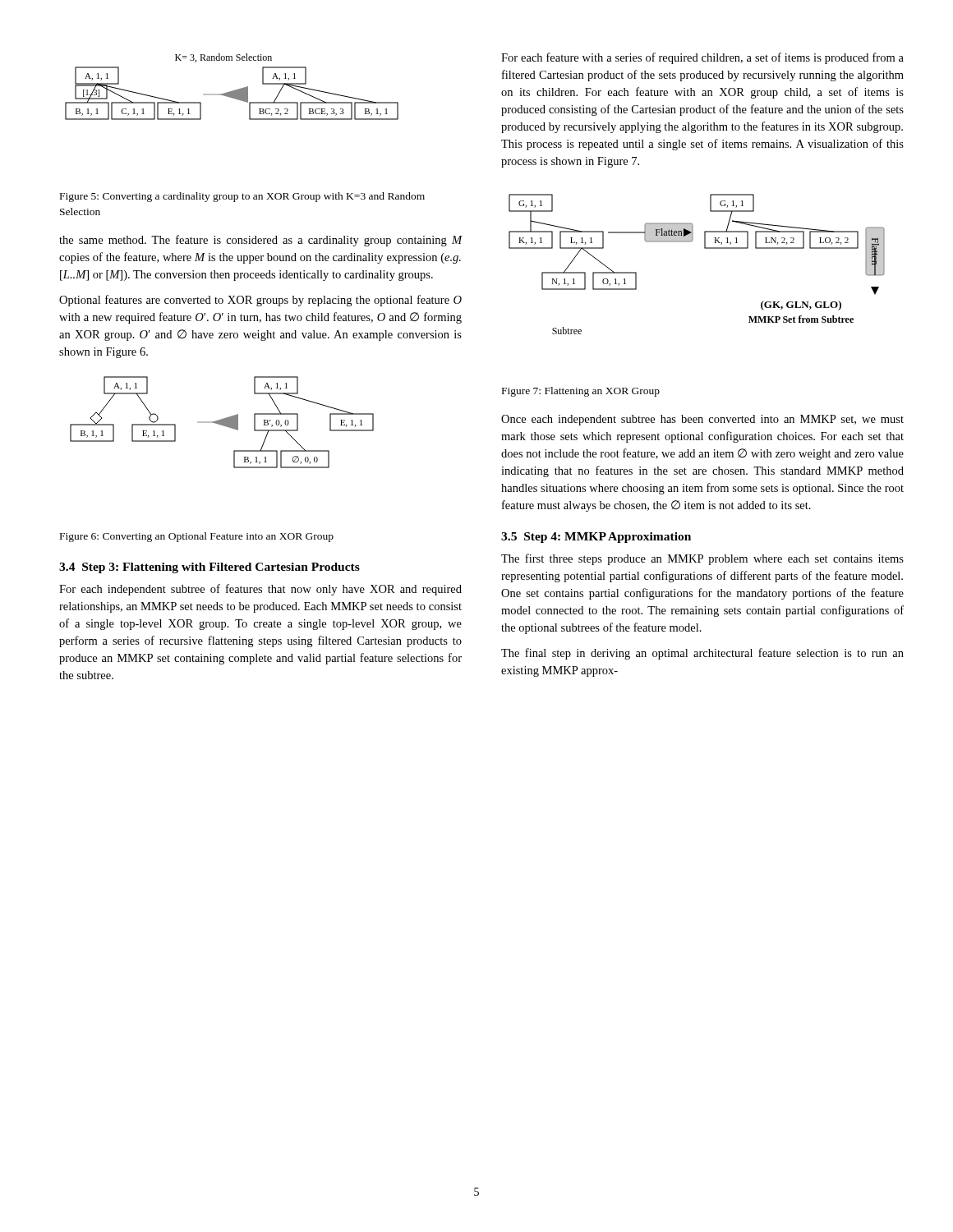Select the text block containing "the same method. The feature is considered"
The height and width of the screenshot is (1232, 953).
[x=260, y=257]
